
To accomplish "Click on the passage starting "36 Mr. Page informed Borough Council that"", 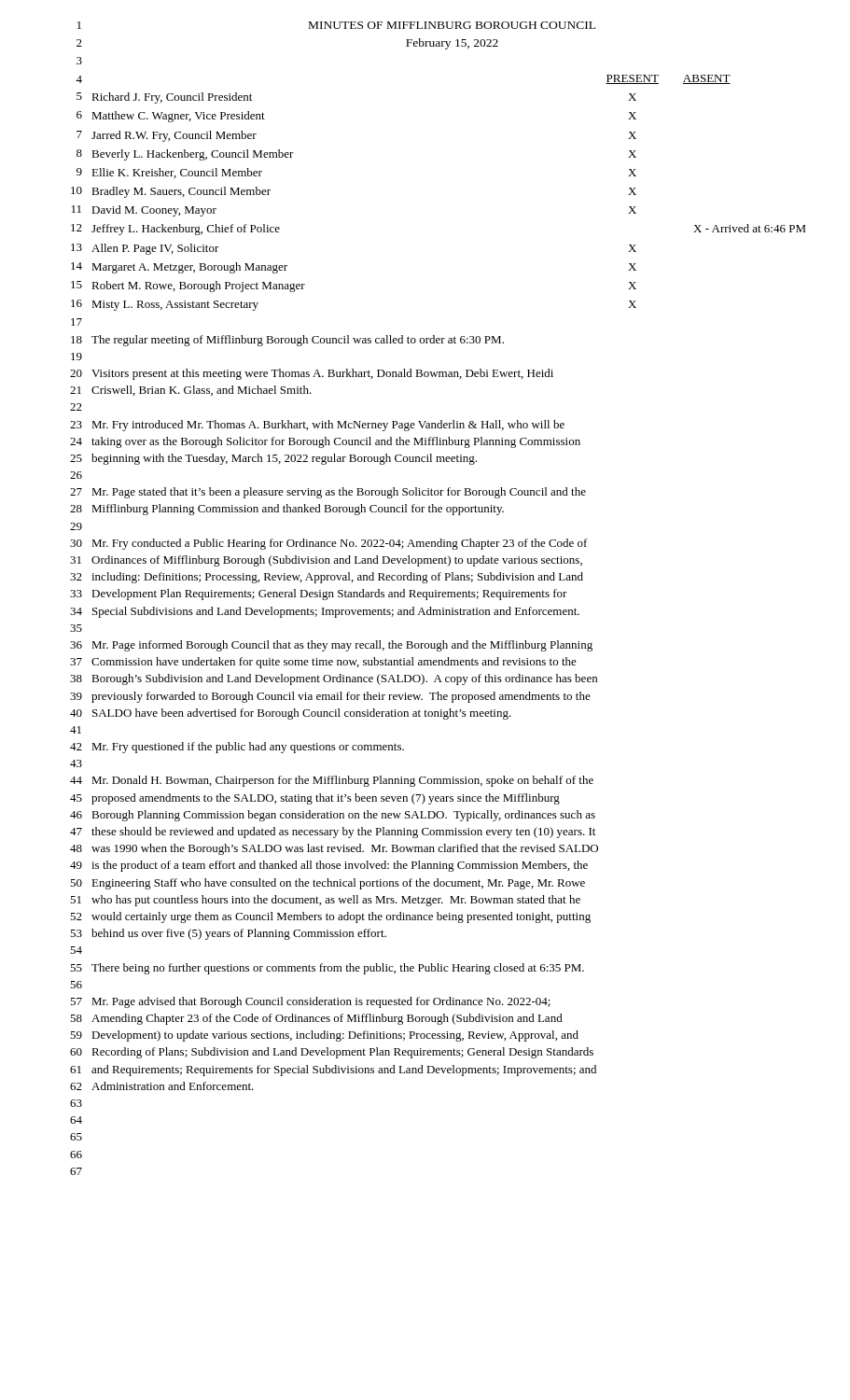I will (x=434, y=679).
